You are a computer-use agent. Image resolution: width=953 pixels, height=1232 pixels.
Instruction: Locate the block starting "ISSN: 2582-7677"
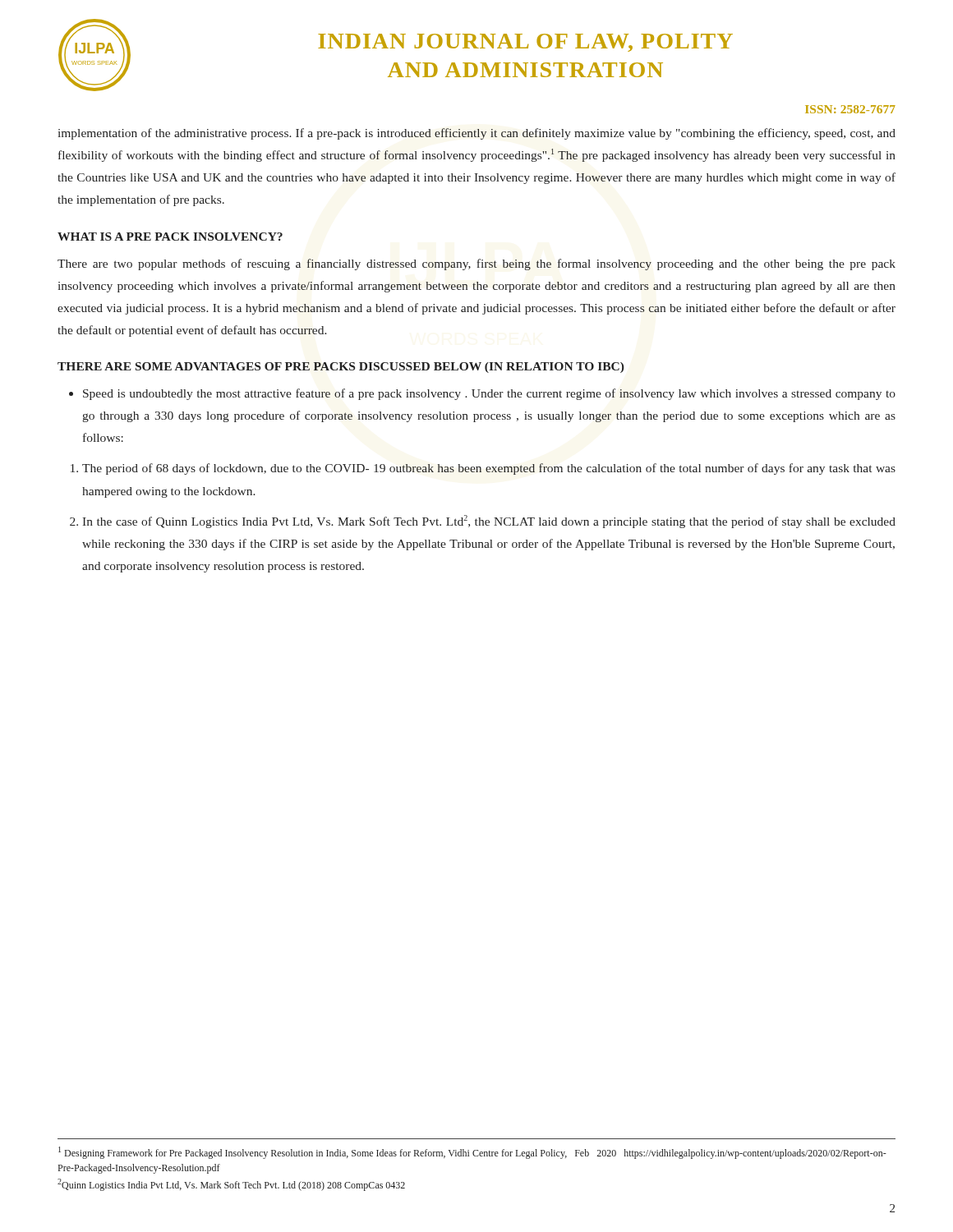click(850, 109)
